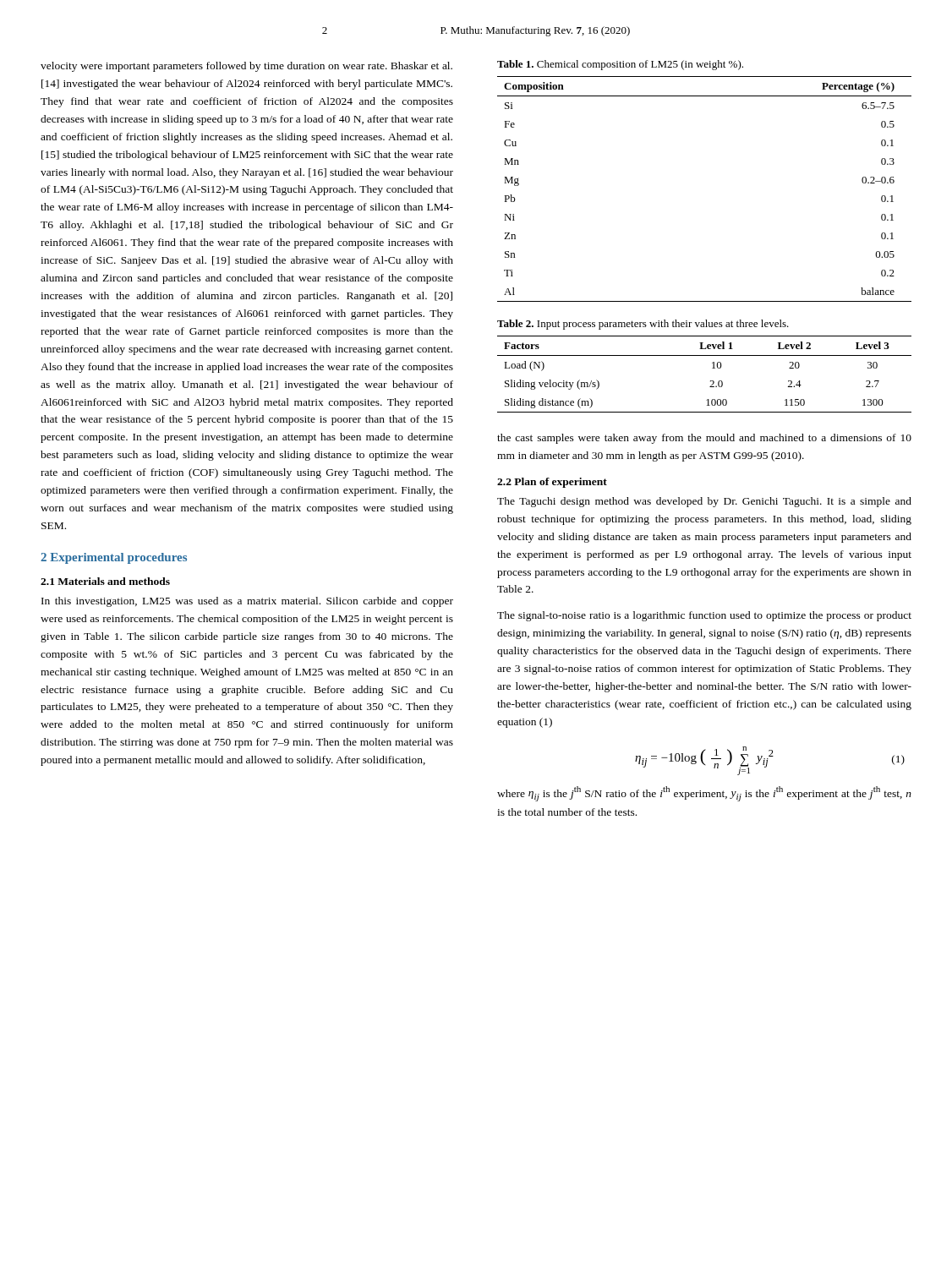952x1268 pixels.
Task: Find the block on this page that starts "The Taguchi design method was developed"
Action: pos(704,545)
